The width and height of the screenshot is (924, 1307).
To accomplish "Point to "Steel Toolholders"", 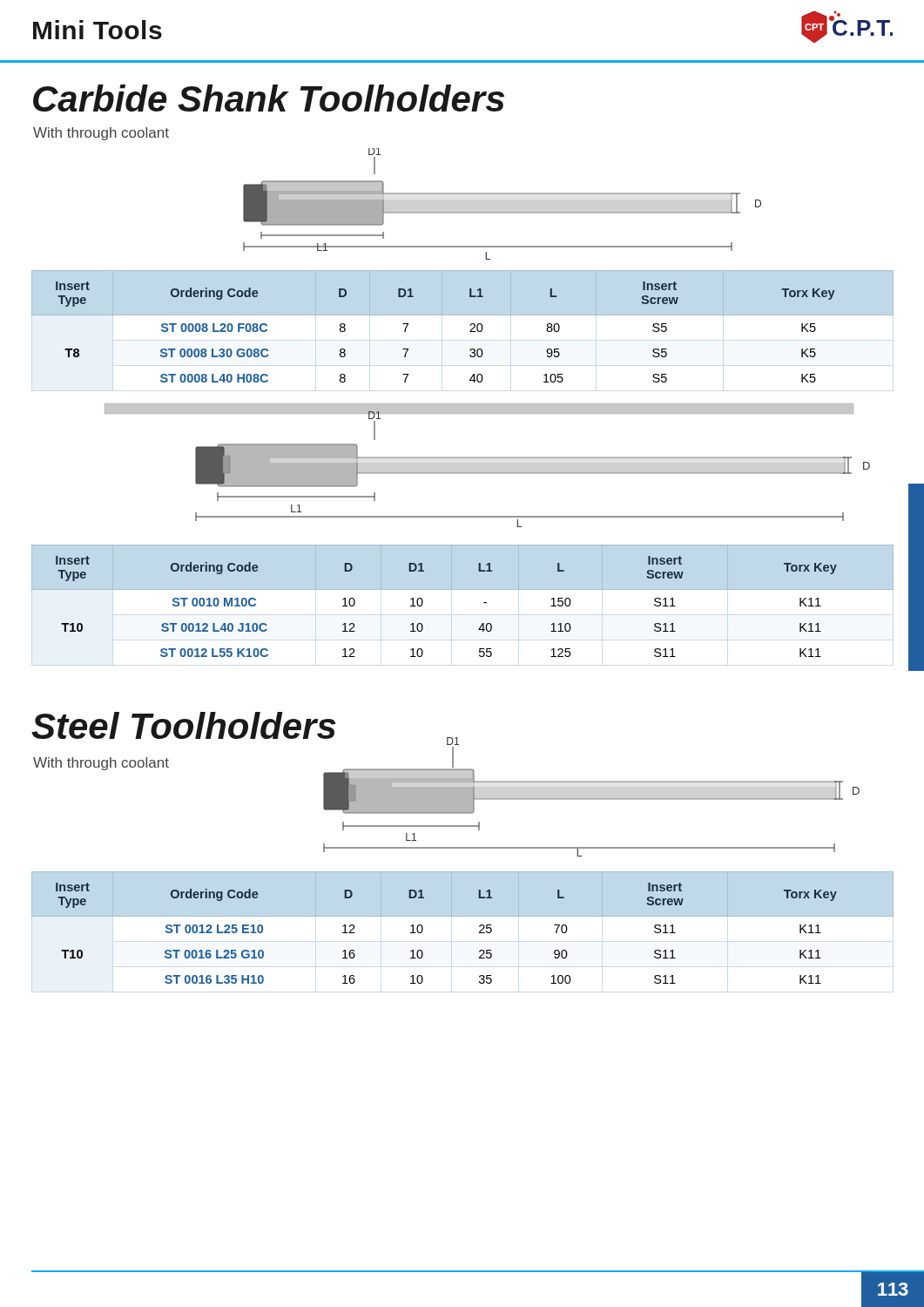I will [x=184, y=726].
